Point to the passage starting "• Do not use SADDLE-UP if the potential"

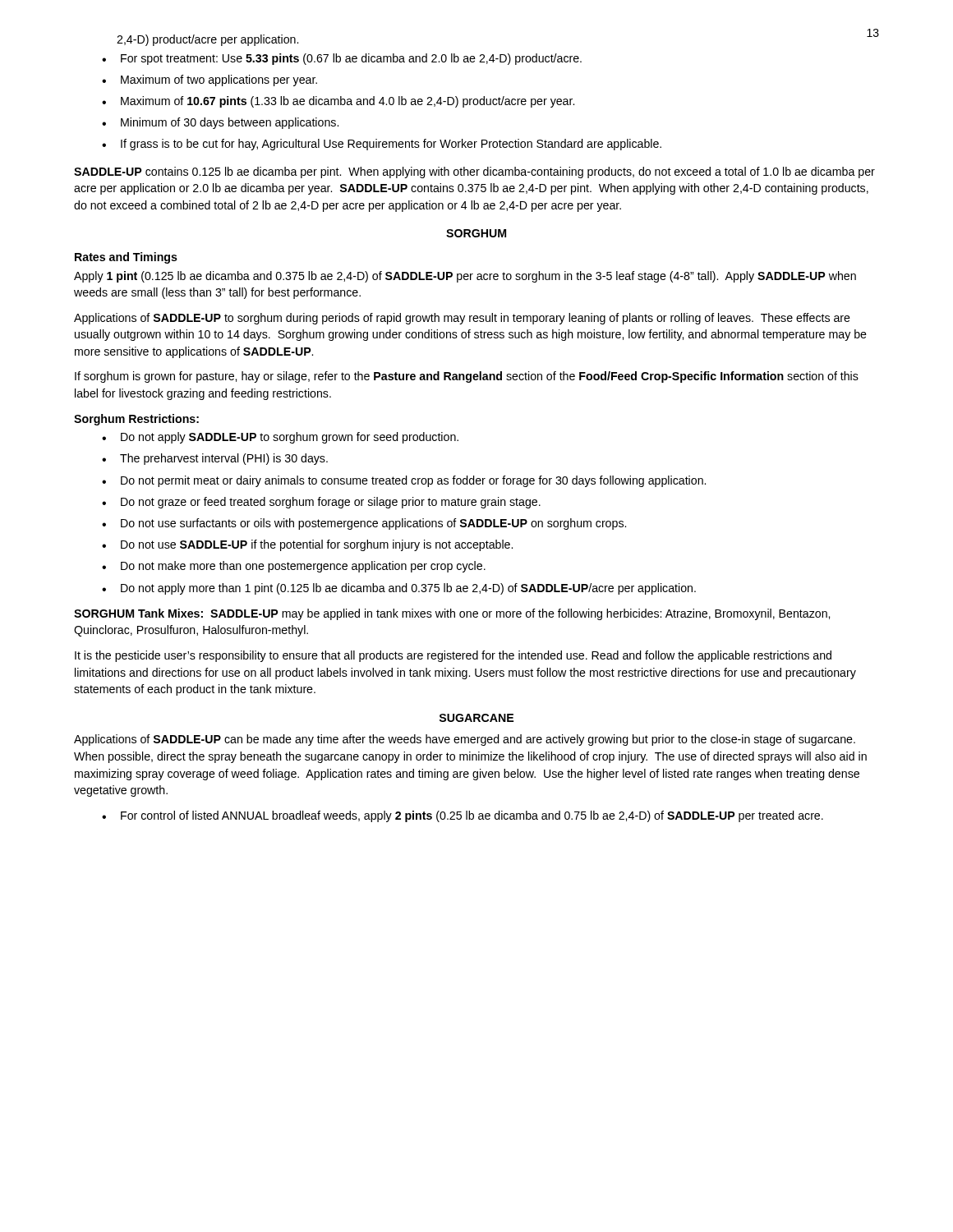pyautogui.click(x=489, y=546)
